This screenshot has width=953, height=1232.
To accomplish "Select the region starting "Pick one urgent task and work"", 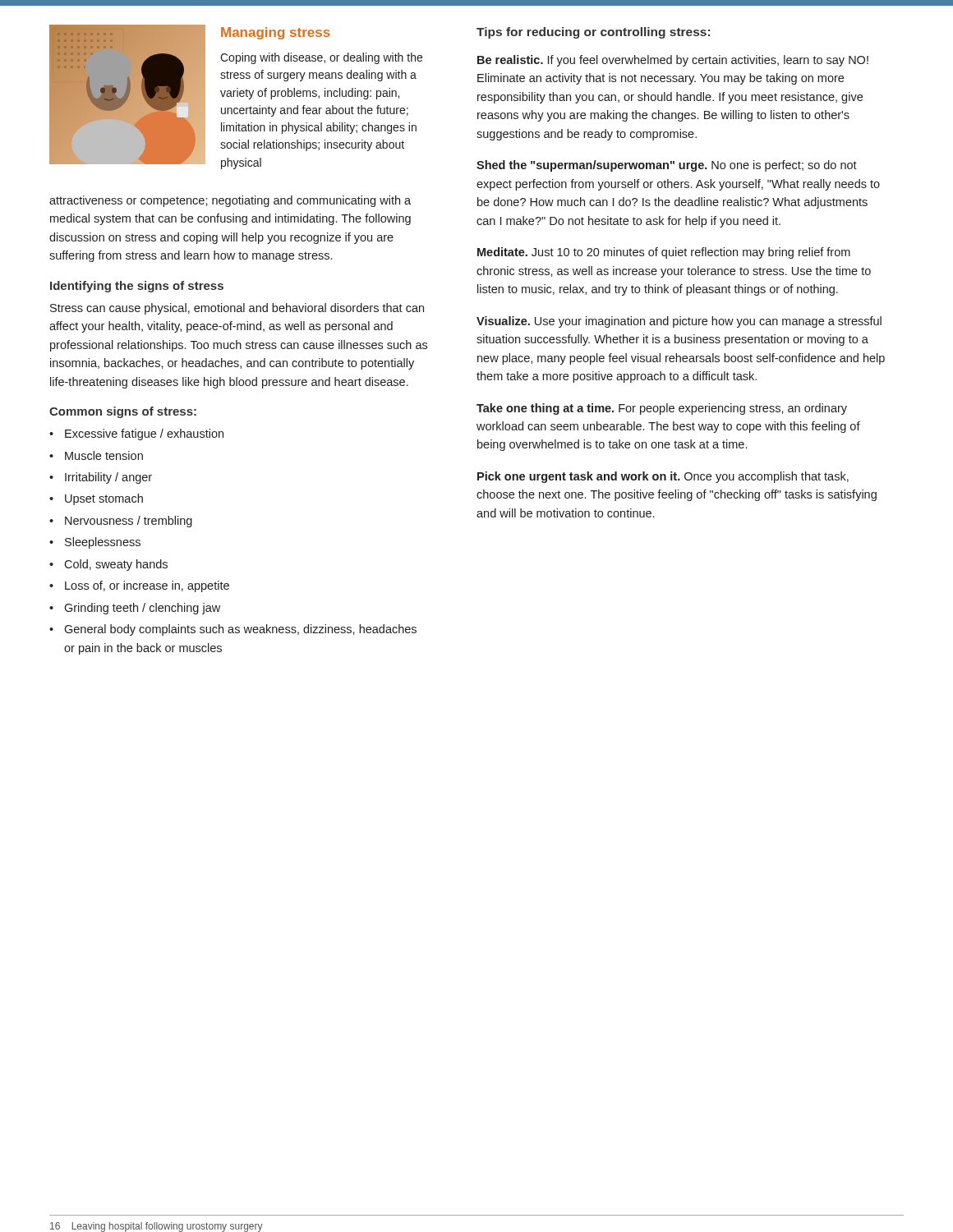I will pyautogui.click(x=677, y=495).
